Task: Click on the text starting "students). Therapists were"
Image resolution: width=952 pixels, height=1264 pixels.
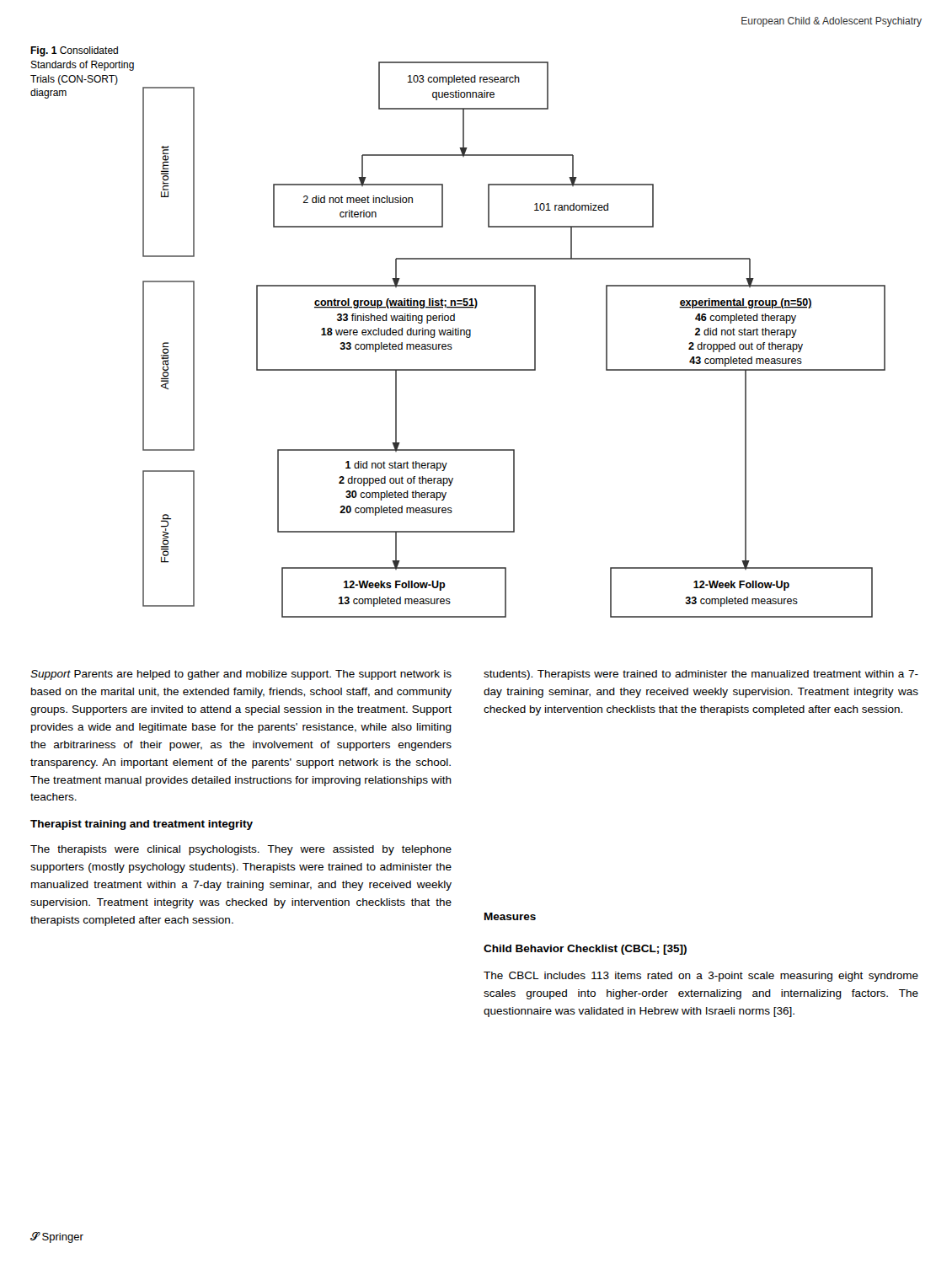Action: [701, 691]
